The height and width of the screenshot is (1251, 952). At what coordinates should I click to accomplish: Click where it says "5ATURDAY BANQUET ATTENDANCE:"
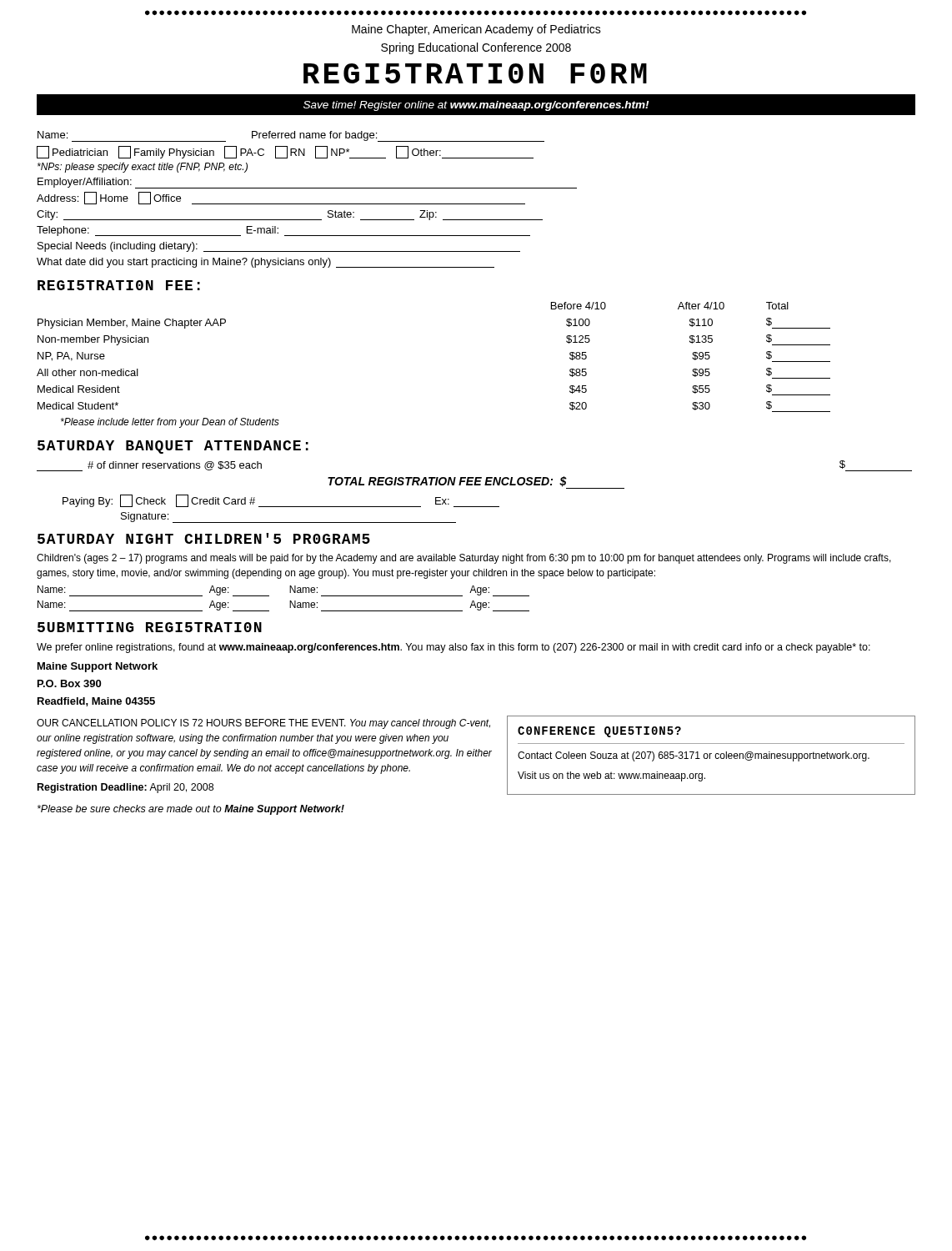pos(174,446)
